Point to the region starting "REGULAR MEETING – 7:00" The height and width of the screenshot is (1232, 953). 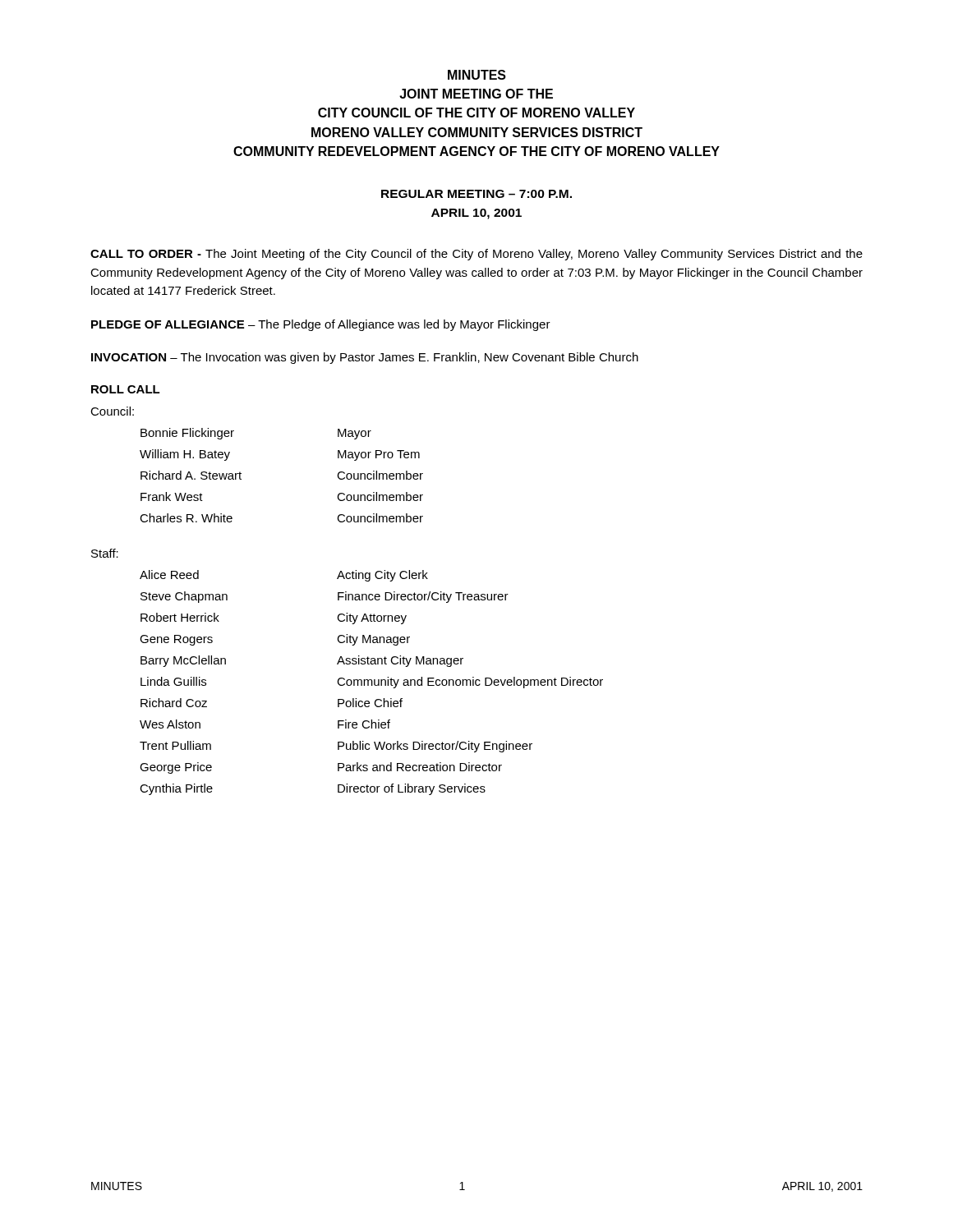tap(476, 203)
